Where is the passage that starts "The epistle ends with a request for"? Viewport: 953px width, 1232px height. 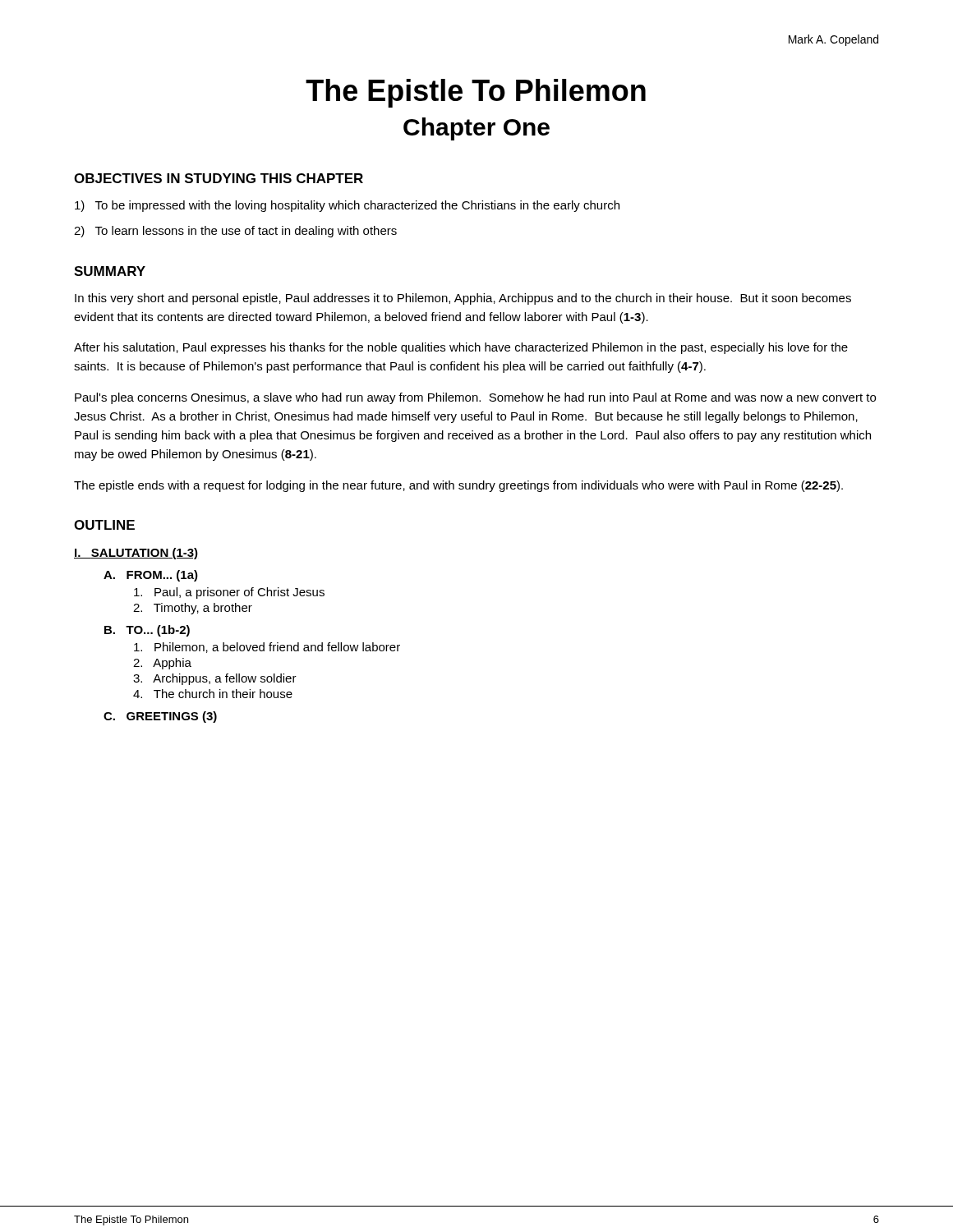(459, 485)
